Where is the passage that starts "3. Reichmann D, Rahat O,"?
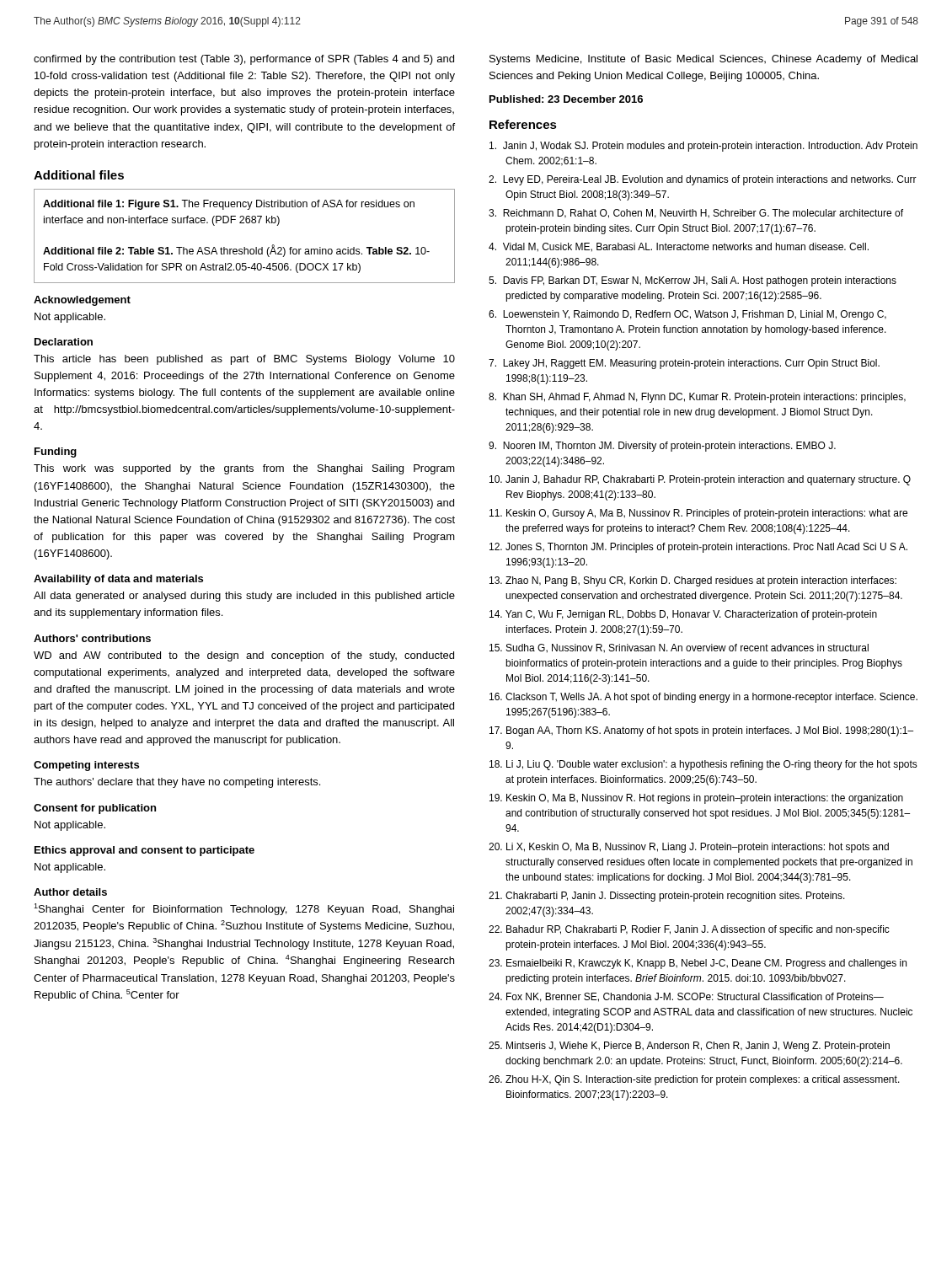This screenshot has width=952, height=1264. coord(696,221)
